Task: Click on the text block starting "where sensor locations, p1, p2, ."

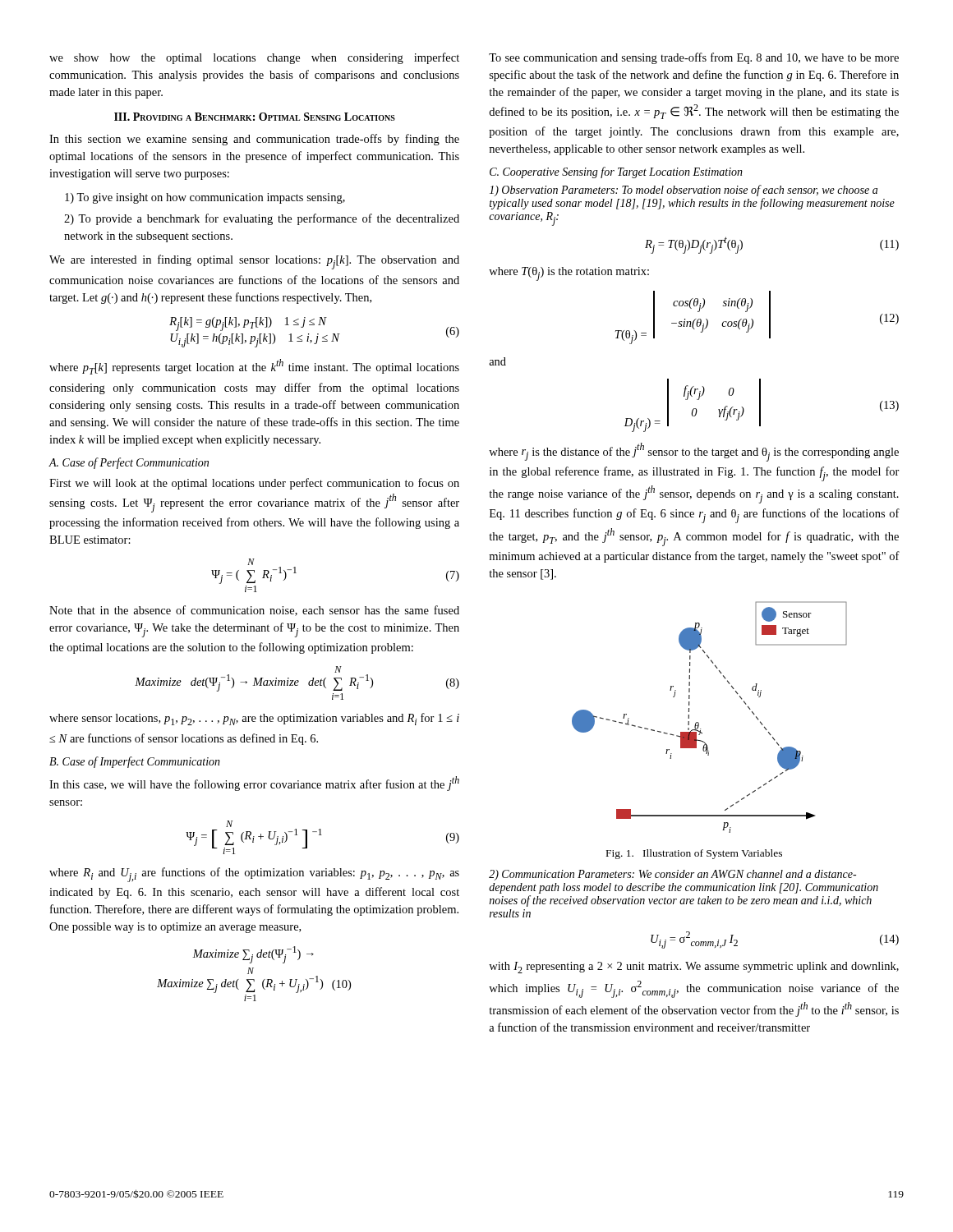Action: click(x=254, y=729)
